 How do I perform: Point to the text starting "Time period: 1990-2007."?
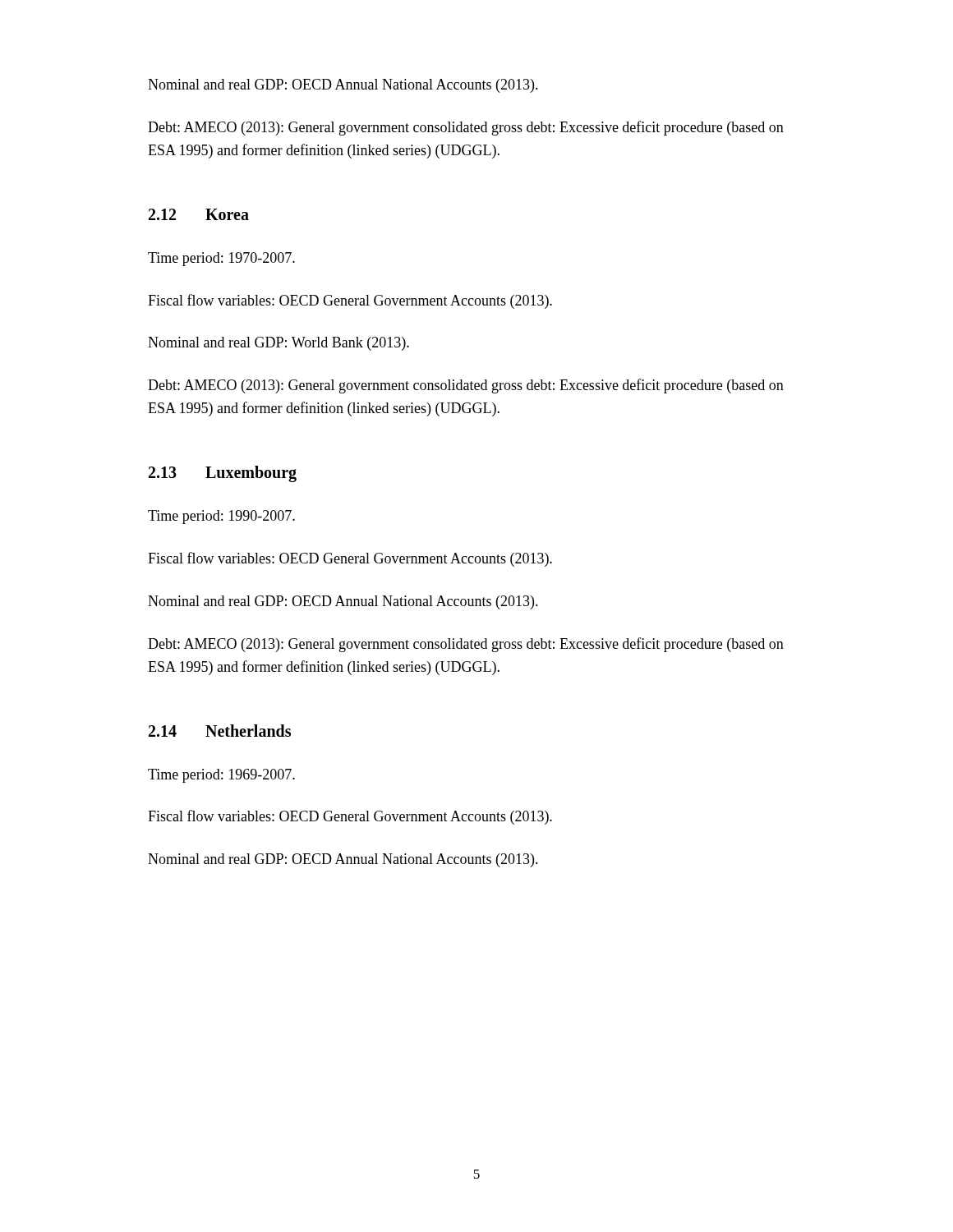(222, 516)
